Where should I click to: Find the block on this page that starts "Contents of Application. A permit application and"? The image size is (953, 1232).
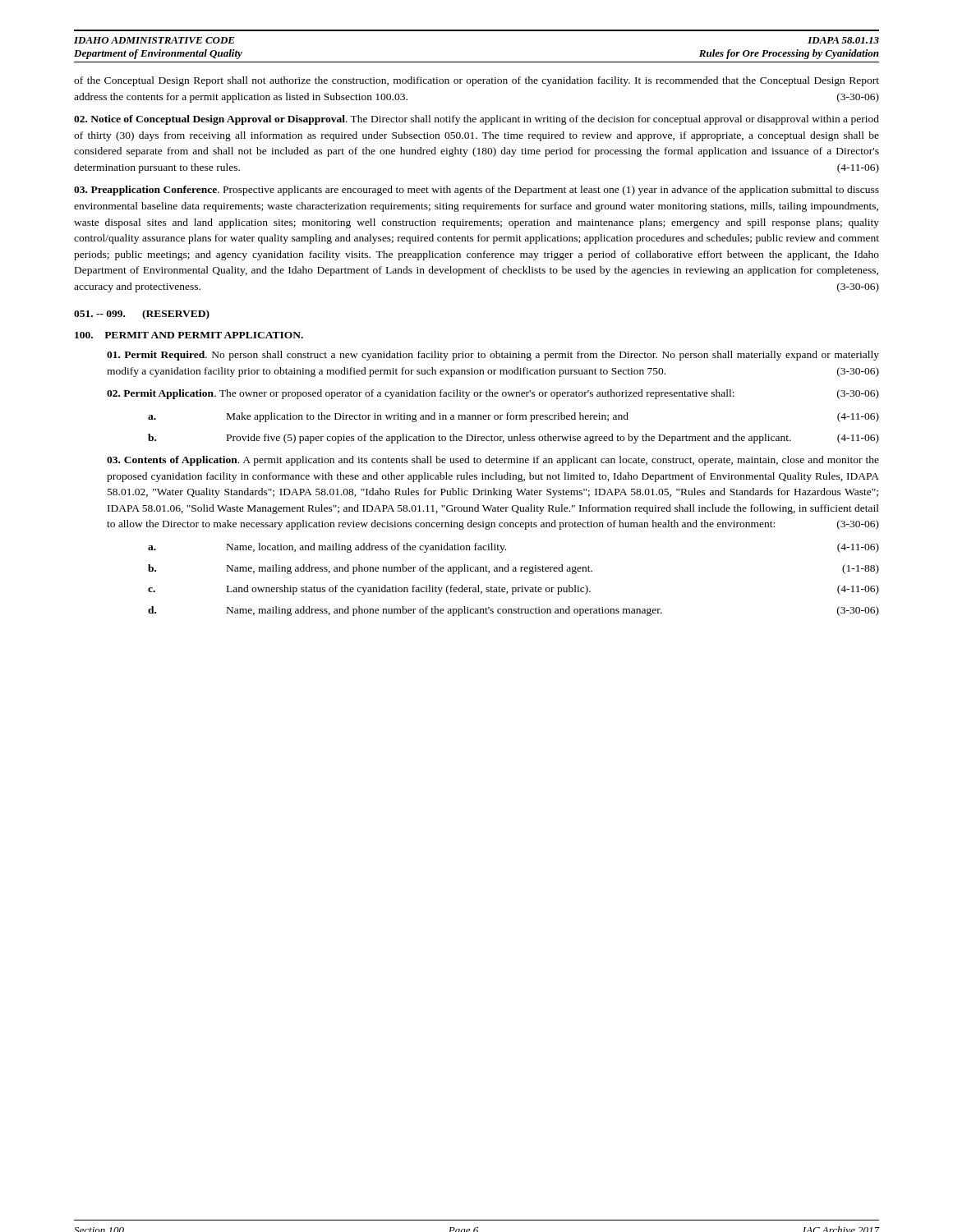click(x=493, y=493)
